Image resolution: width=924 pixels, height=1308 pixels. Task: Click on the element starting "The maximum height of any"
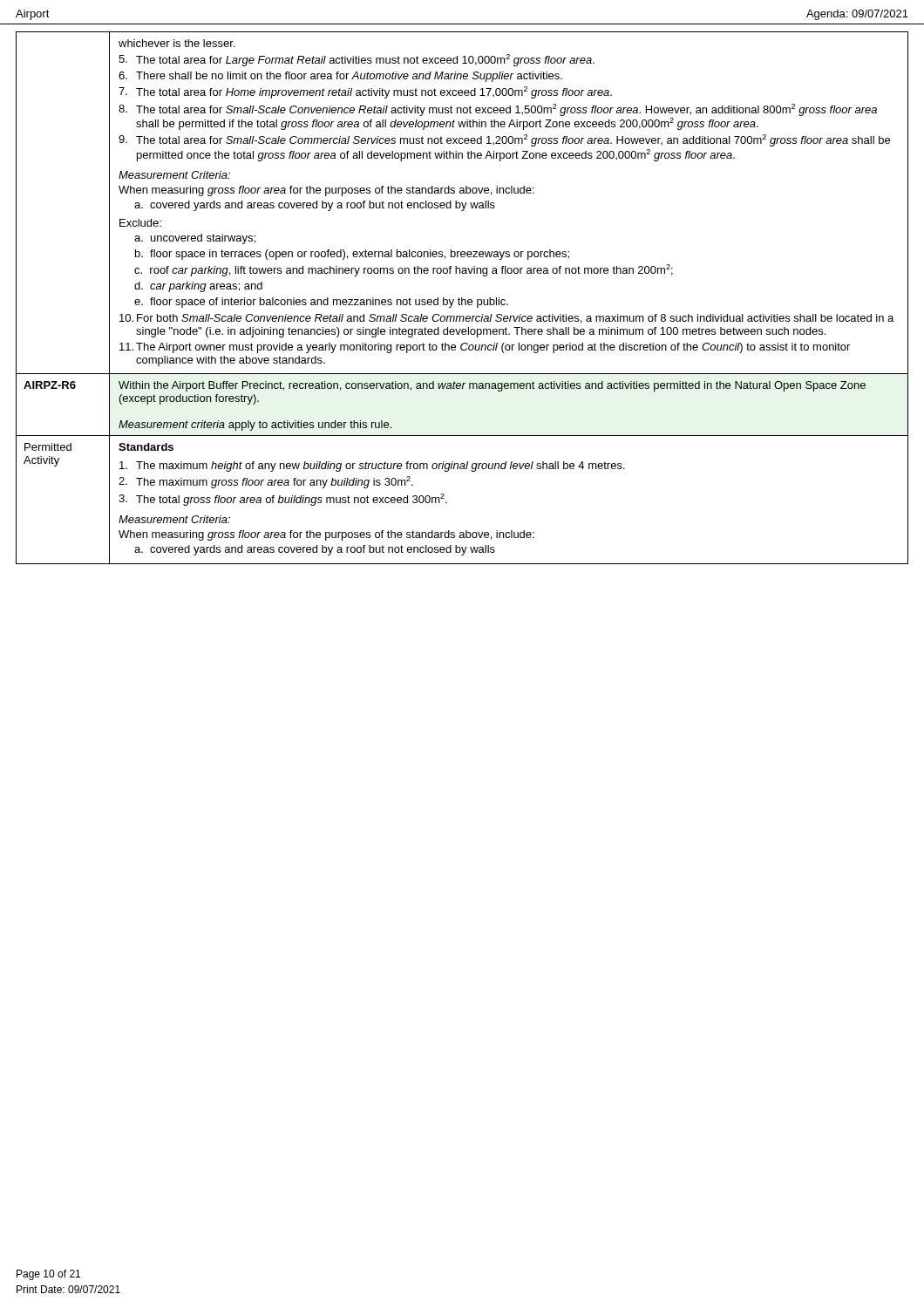[372, 466]
